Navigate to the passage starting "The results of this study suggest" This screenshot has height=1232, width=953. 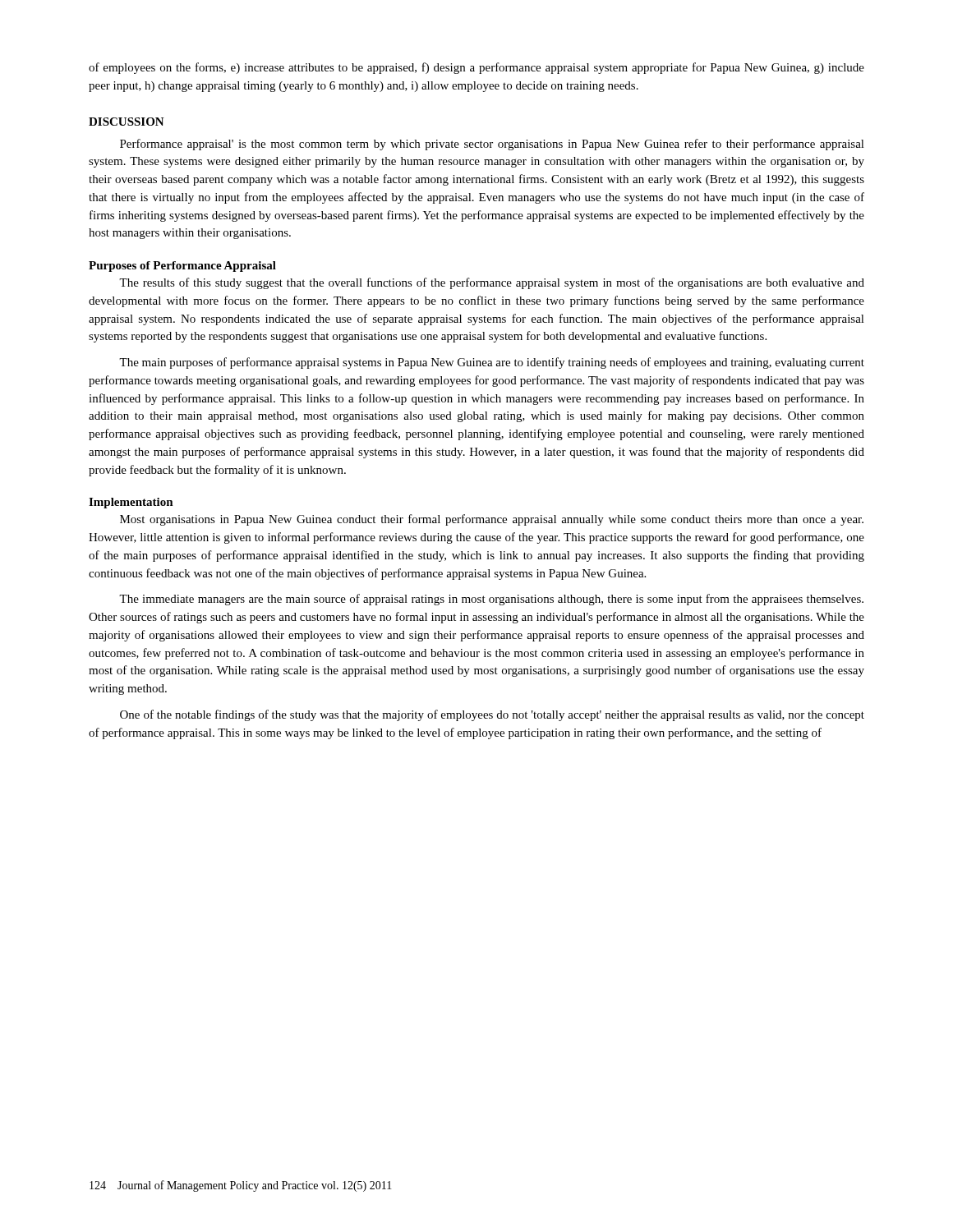(476, 310)
